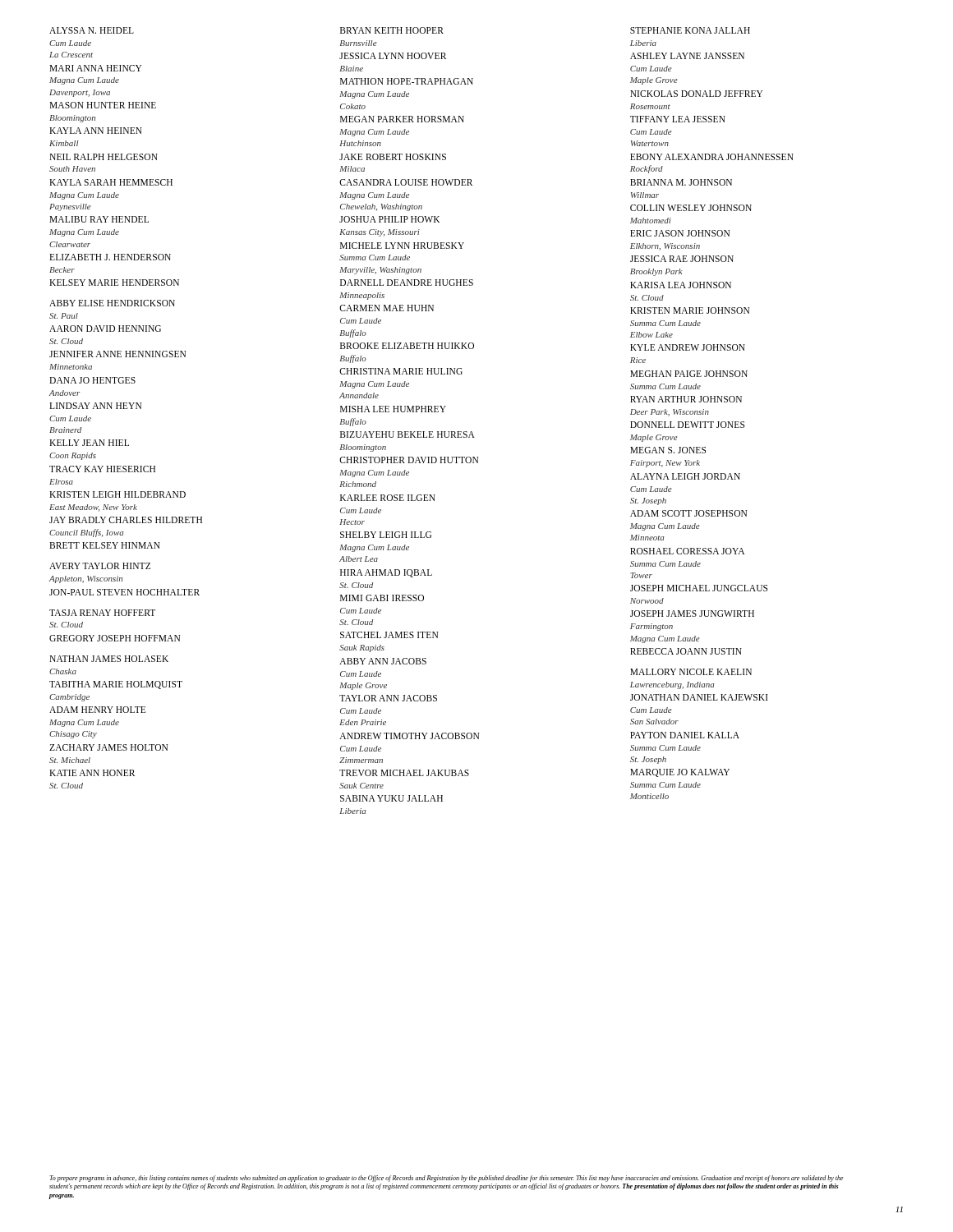The height and width of the screenshot is (1232, 953).
Task: Locate the list item that reads "Adam Henry Holte Magna Cum Laude"
Action: (x=97, y=710)
